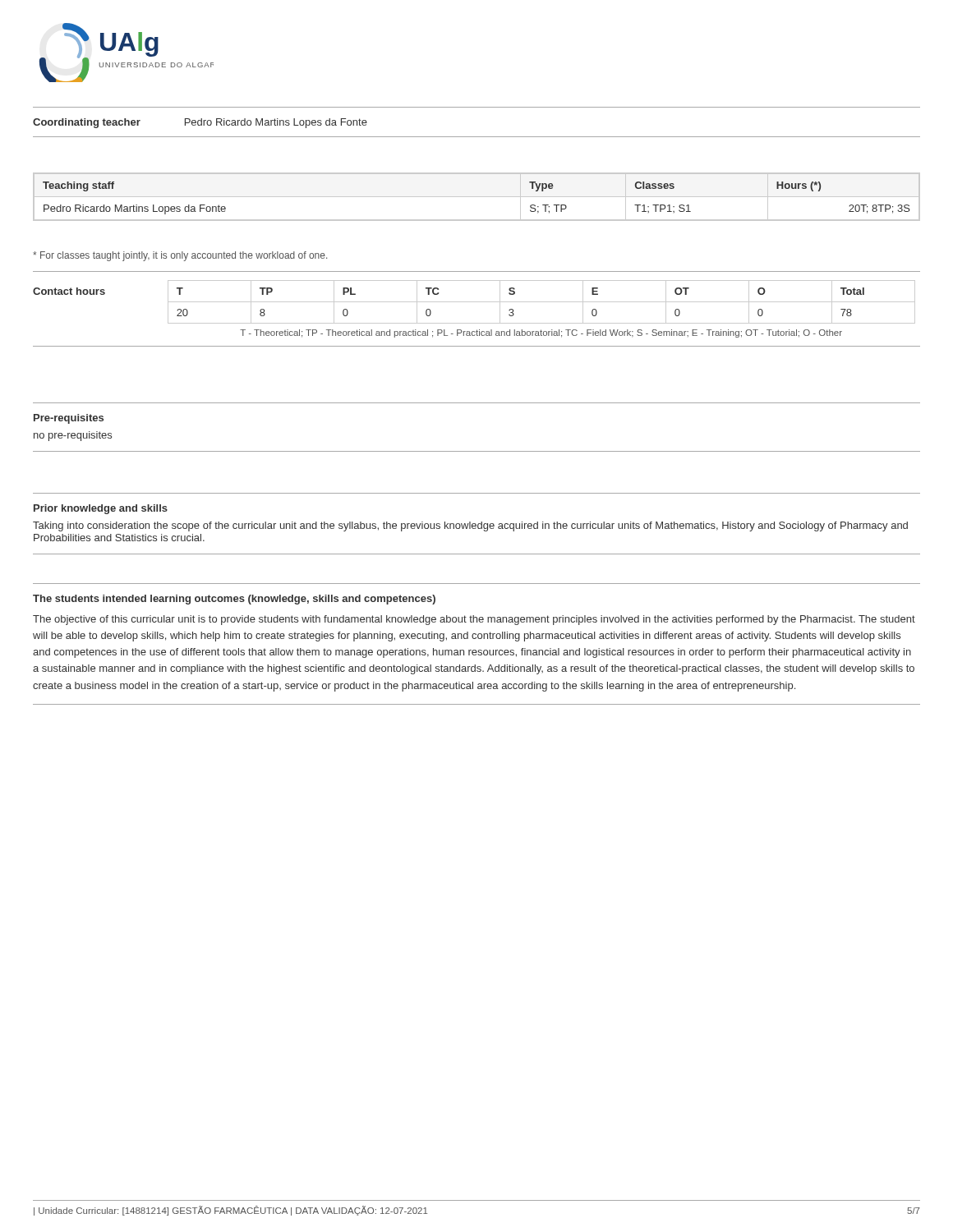Screen dimensions: 1232x953
Task: Locate the block of text that opens with "The objective of this curricular unit is to"
Action: [x=474, y=652]
